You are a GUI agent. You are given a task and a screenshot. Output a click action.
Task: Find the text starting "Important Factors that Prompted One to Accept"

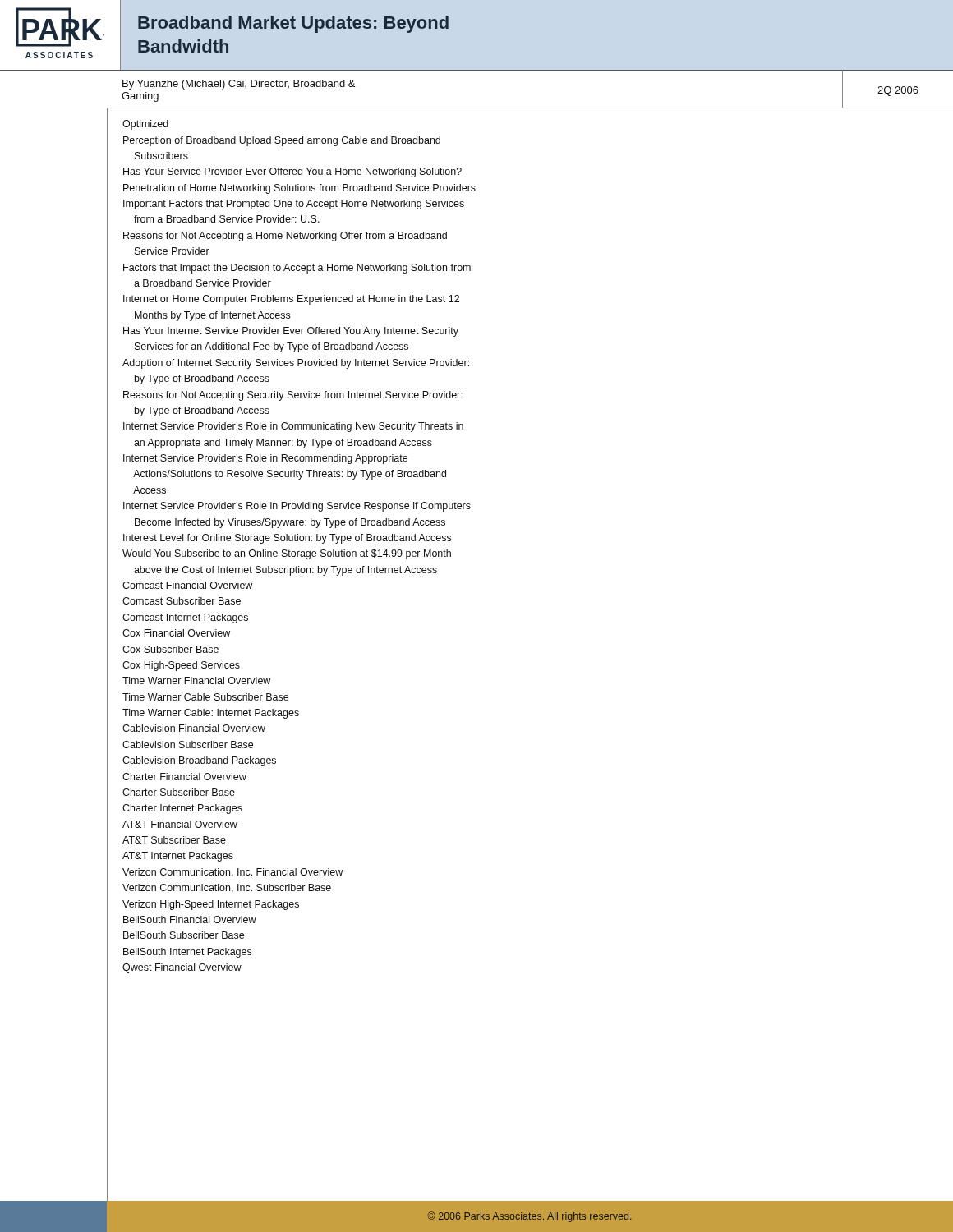pyautogui.click(x=293, y=212)
